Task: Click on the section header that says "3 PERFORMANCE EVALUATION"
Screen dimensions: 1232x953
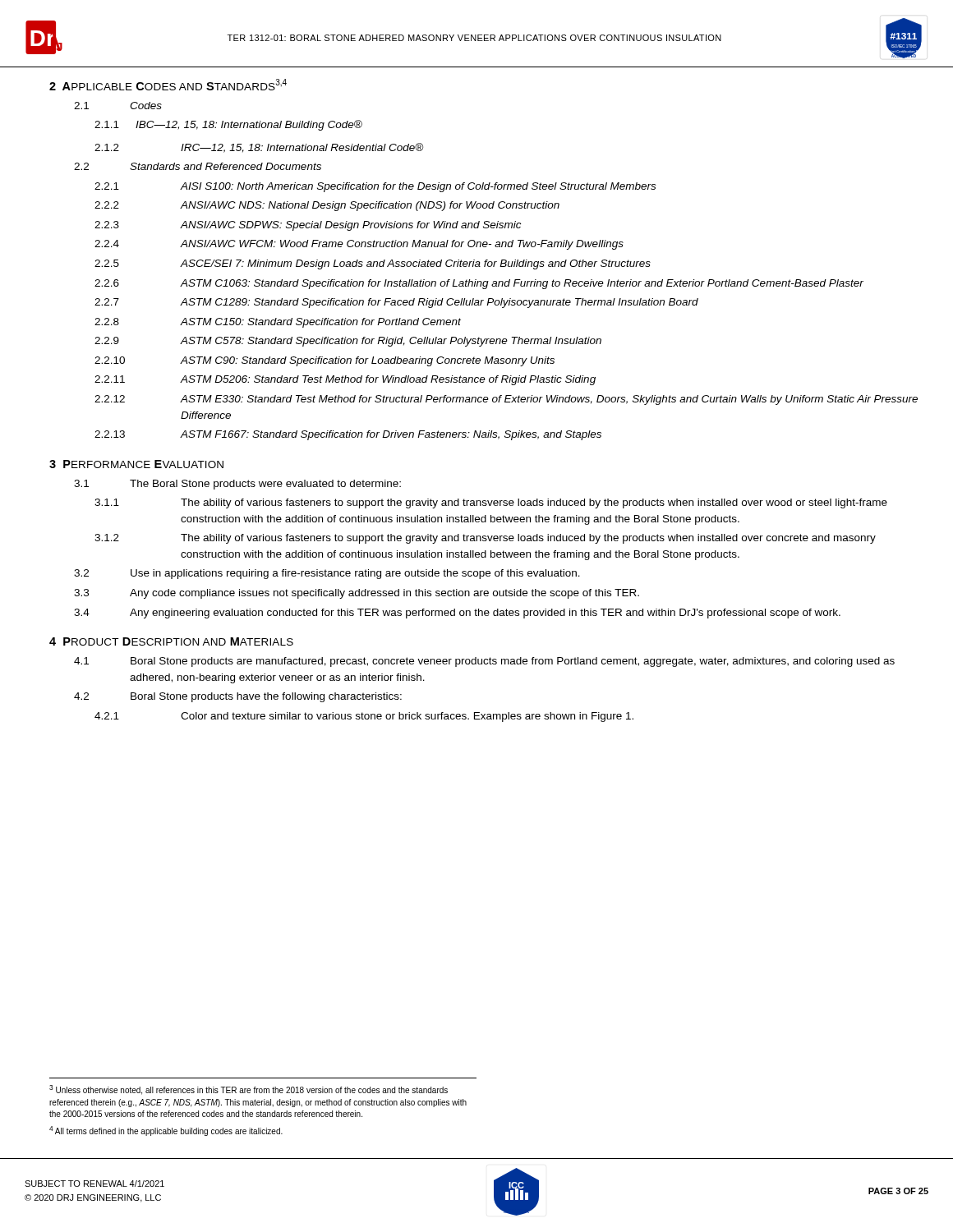Action: [137, 464]
